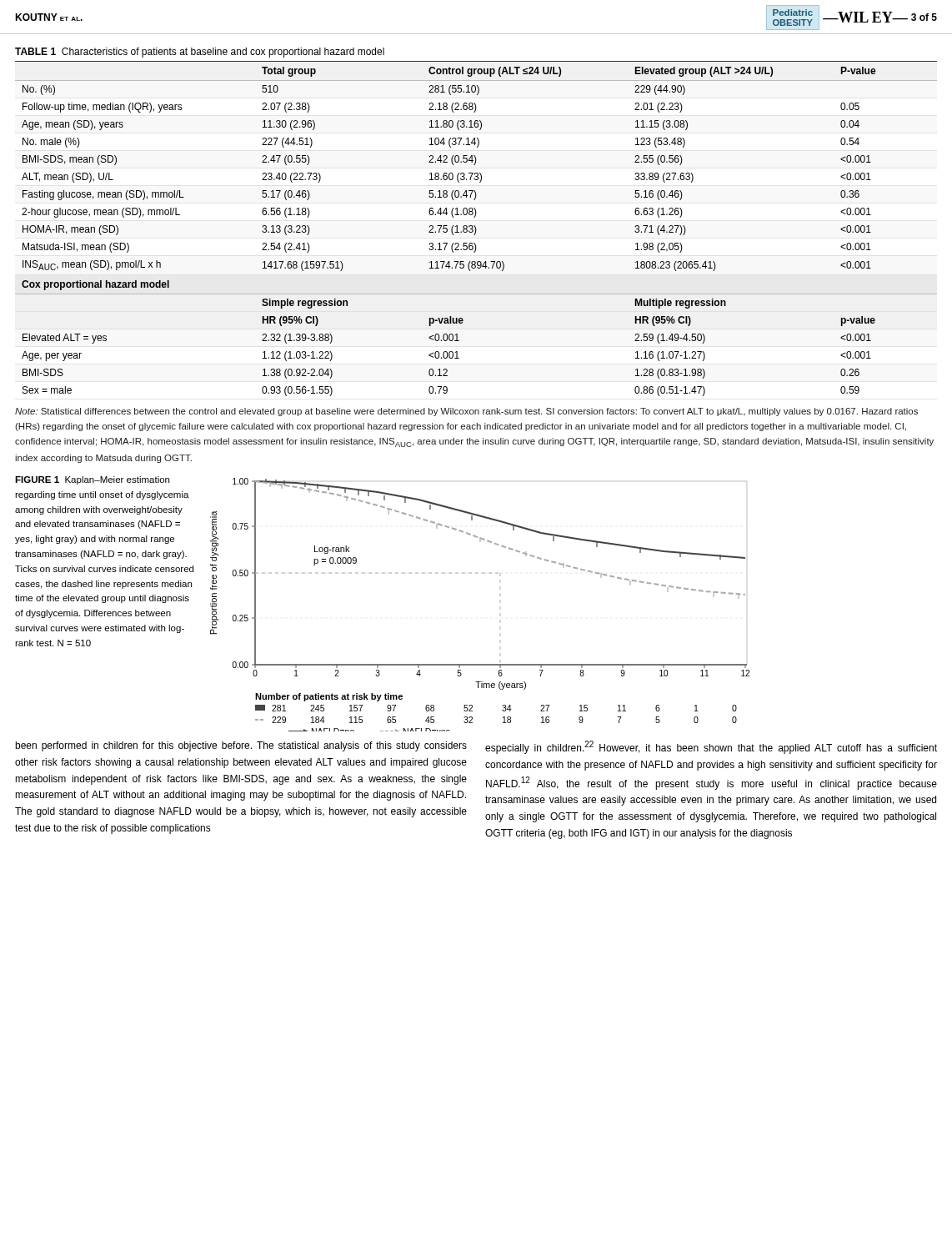This screenshot has height=1251, width=952.
Task: Select the region starting "Note: Statistical differences between"
Action: click(x=475, y=435)
